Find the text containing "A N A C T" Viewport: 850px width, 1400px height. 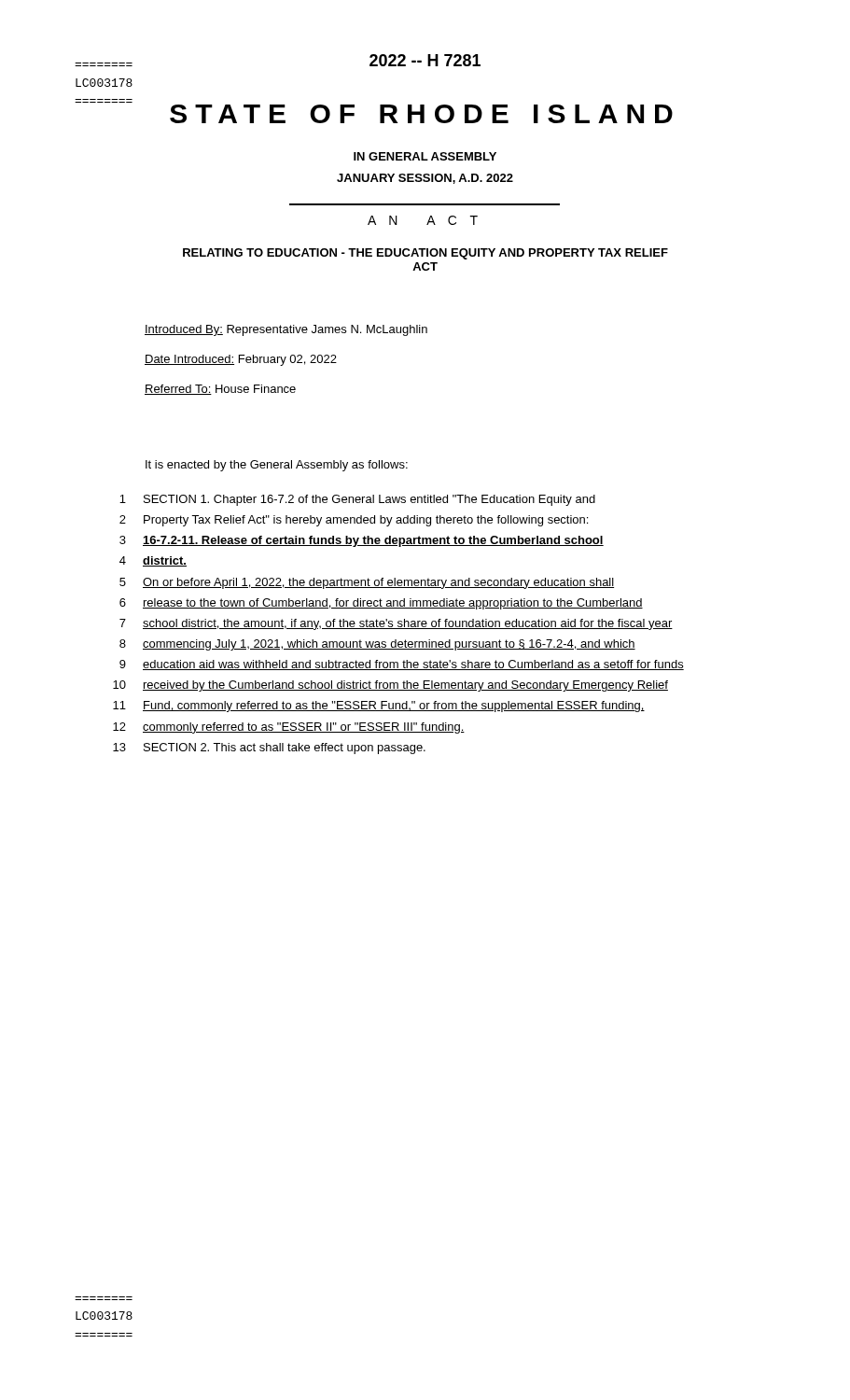click(425, 220)
